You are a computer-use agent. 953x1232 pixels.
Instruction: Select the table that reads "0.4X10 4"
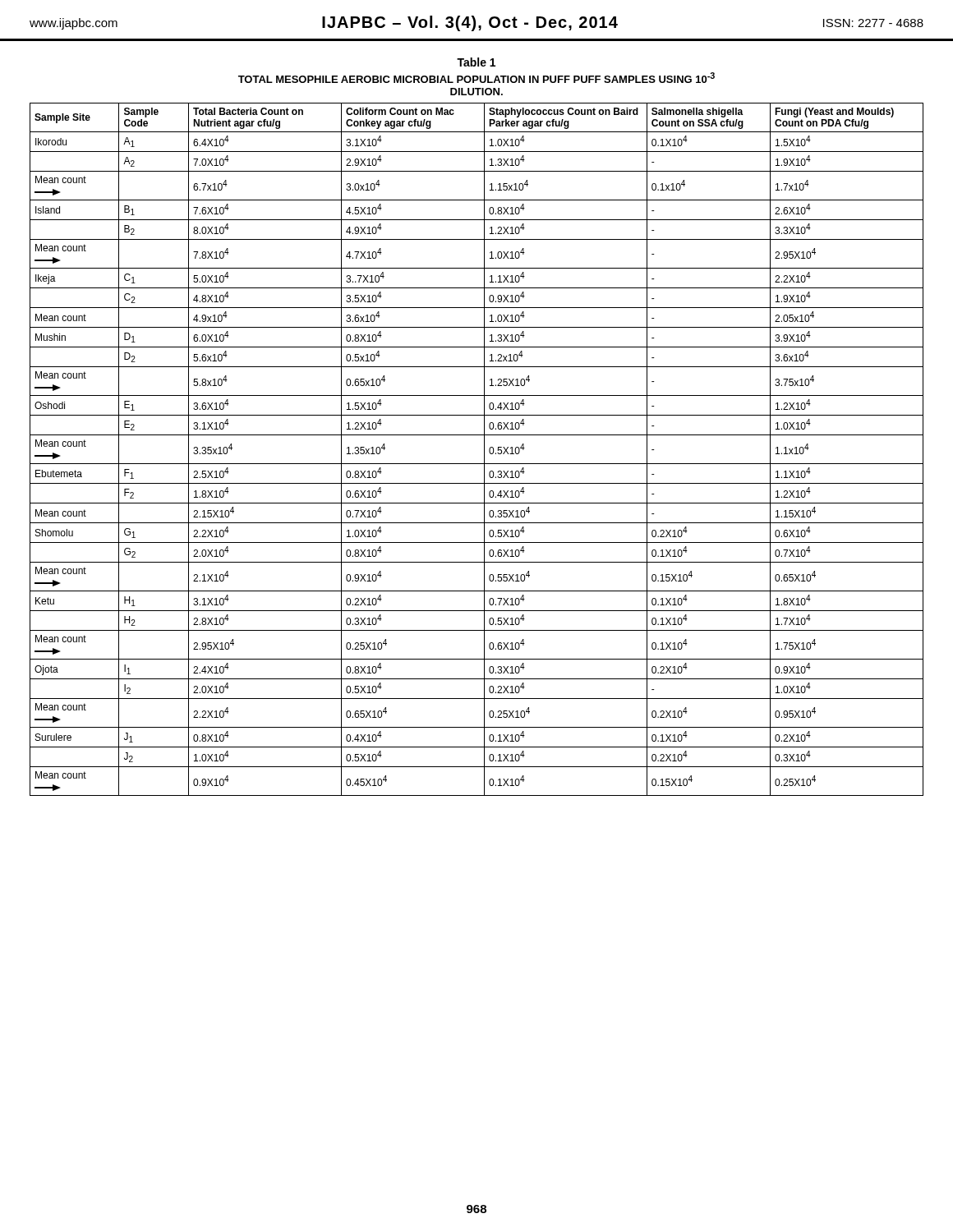[476, 450]
